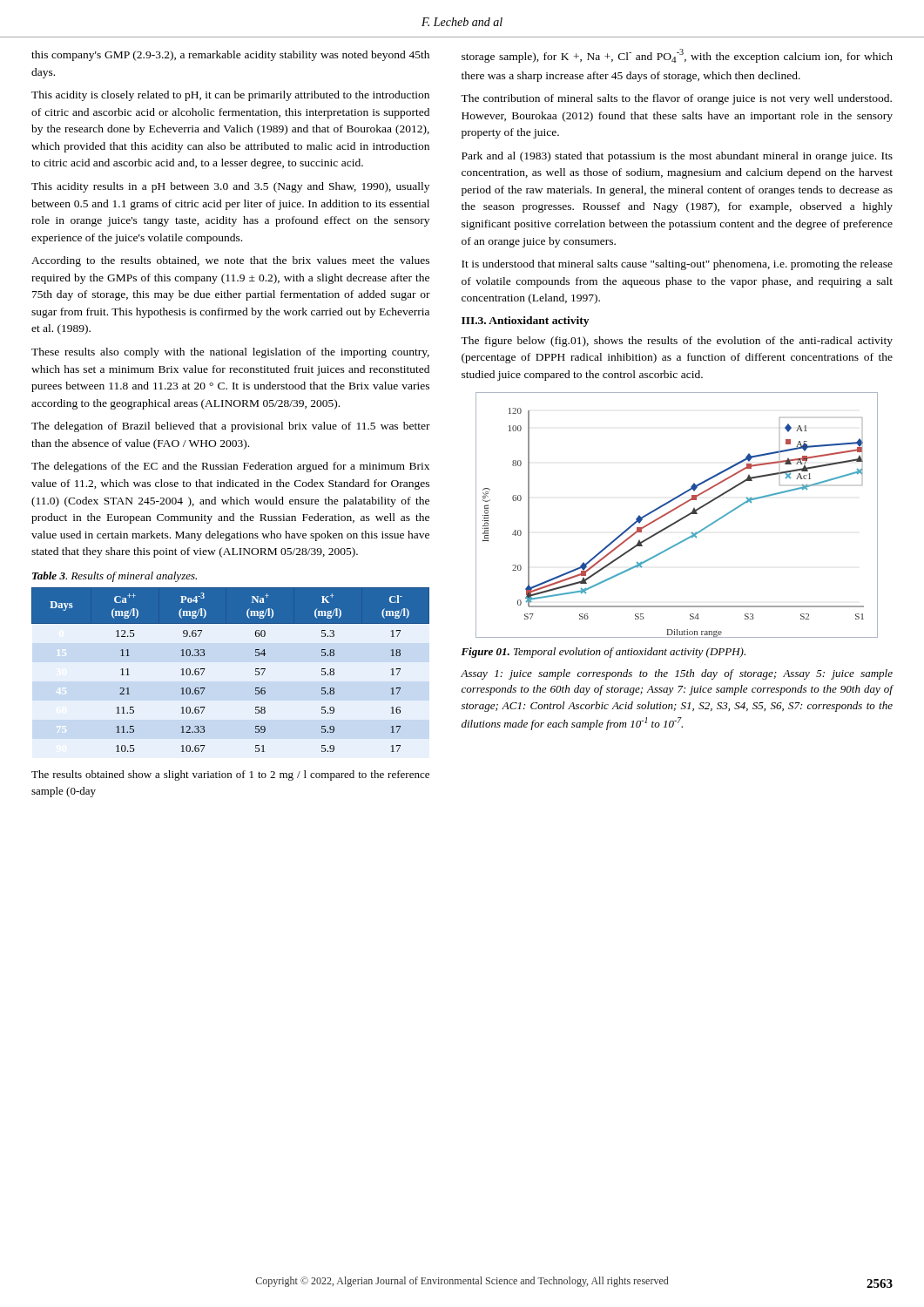
Task: Click on the block starting "storage sample), for K +,"
Action: pos(677,65)
